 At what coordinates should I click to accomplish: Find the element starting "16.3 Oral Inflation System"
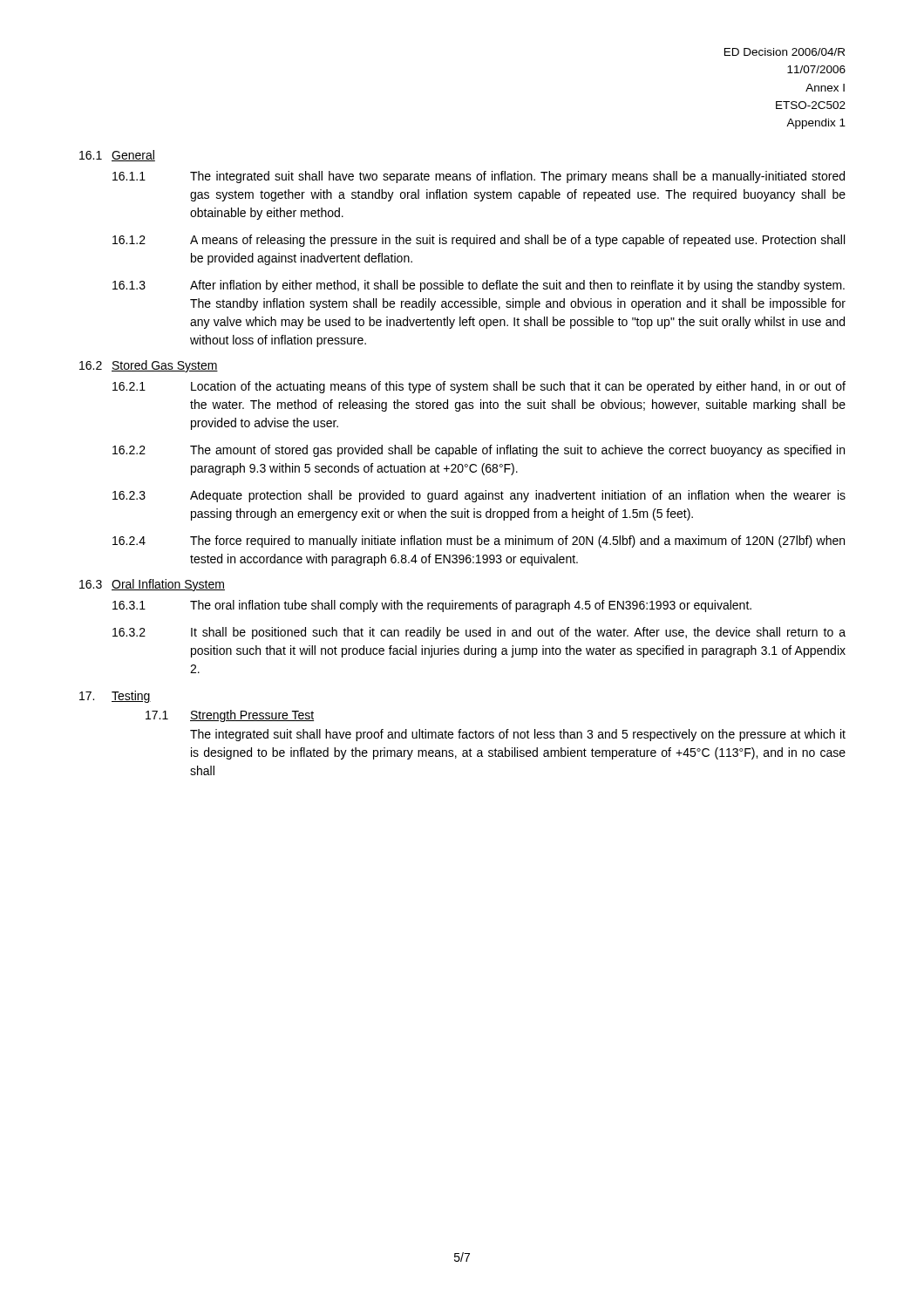152,584
